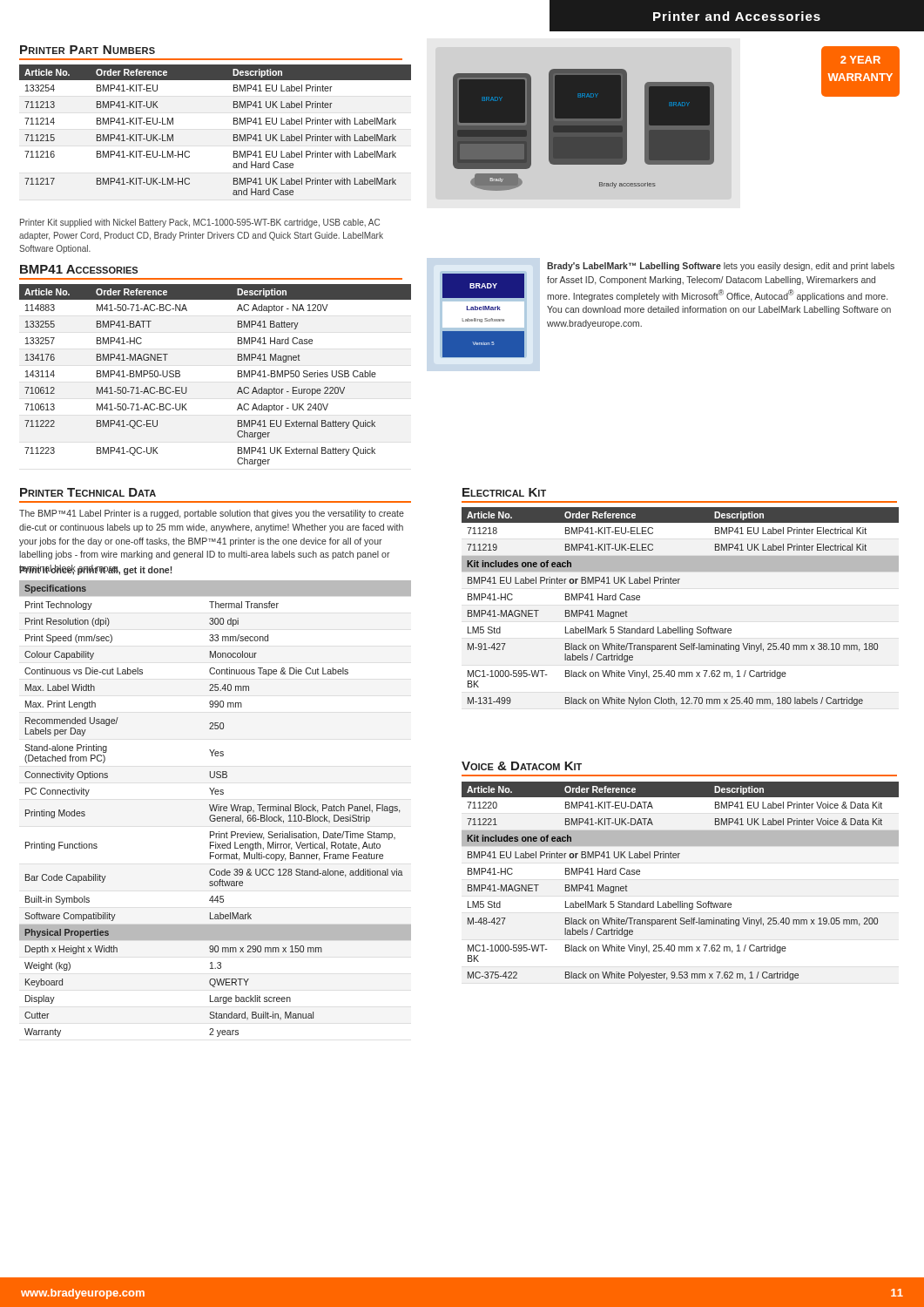The width and height of the screenshot is (924, 1307).
Task: Point to "BMP41 Accessories"
Action: pyautogui.click(x=211, y=271)
